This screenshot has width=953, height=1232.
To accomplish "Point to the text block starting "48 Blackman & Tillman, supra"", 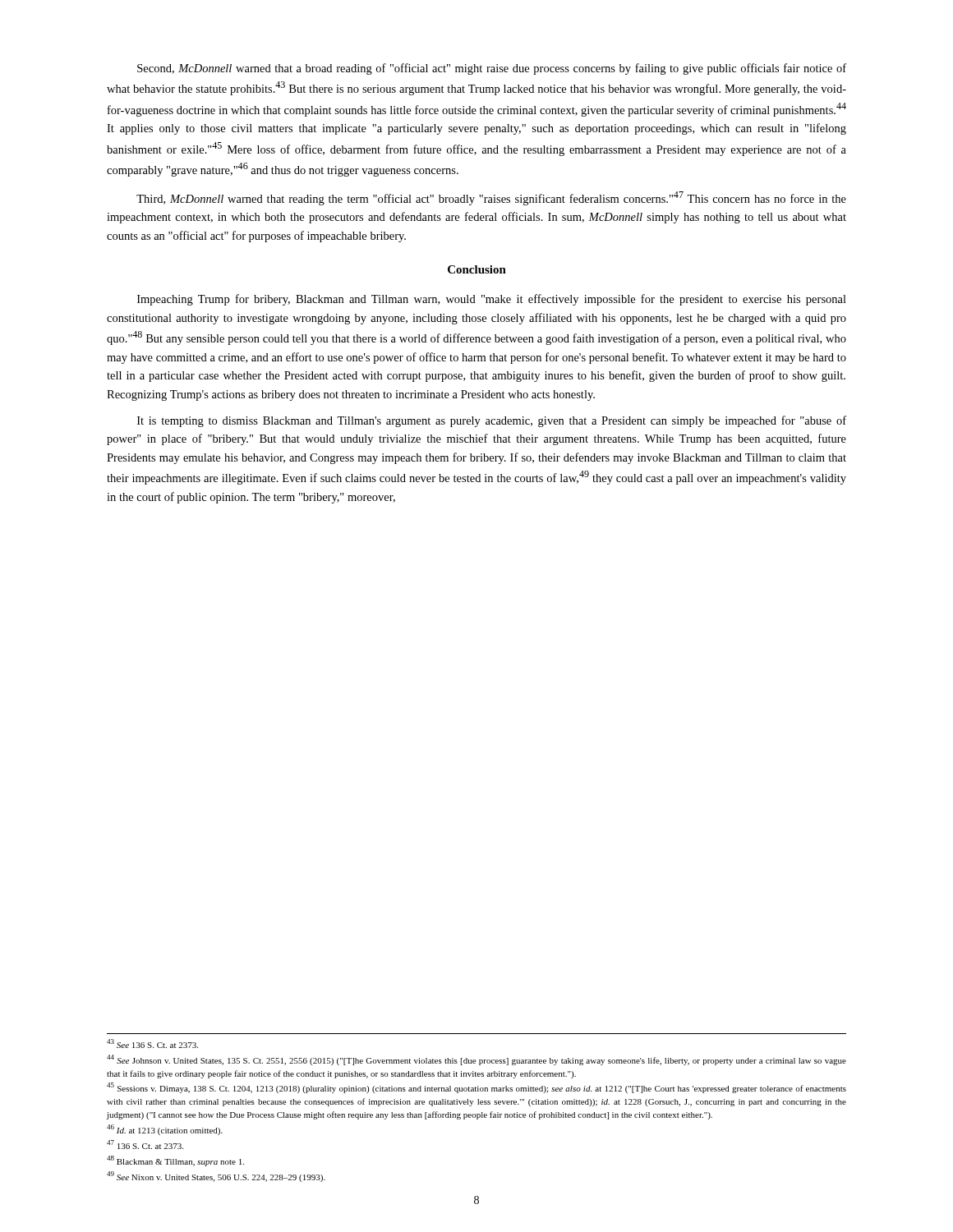I will pyautogui.click(x=176, y=1161).
